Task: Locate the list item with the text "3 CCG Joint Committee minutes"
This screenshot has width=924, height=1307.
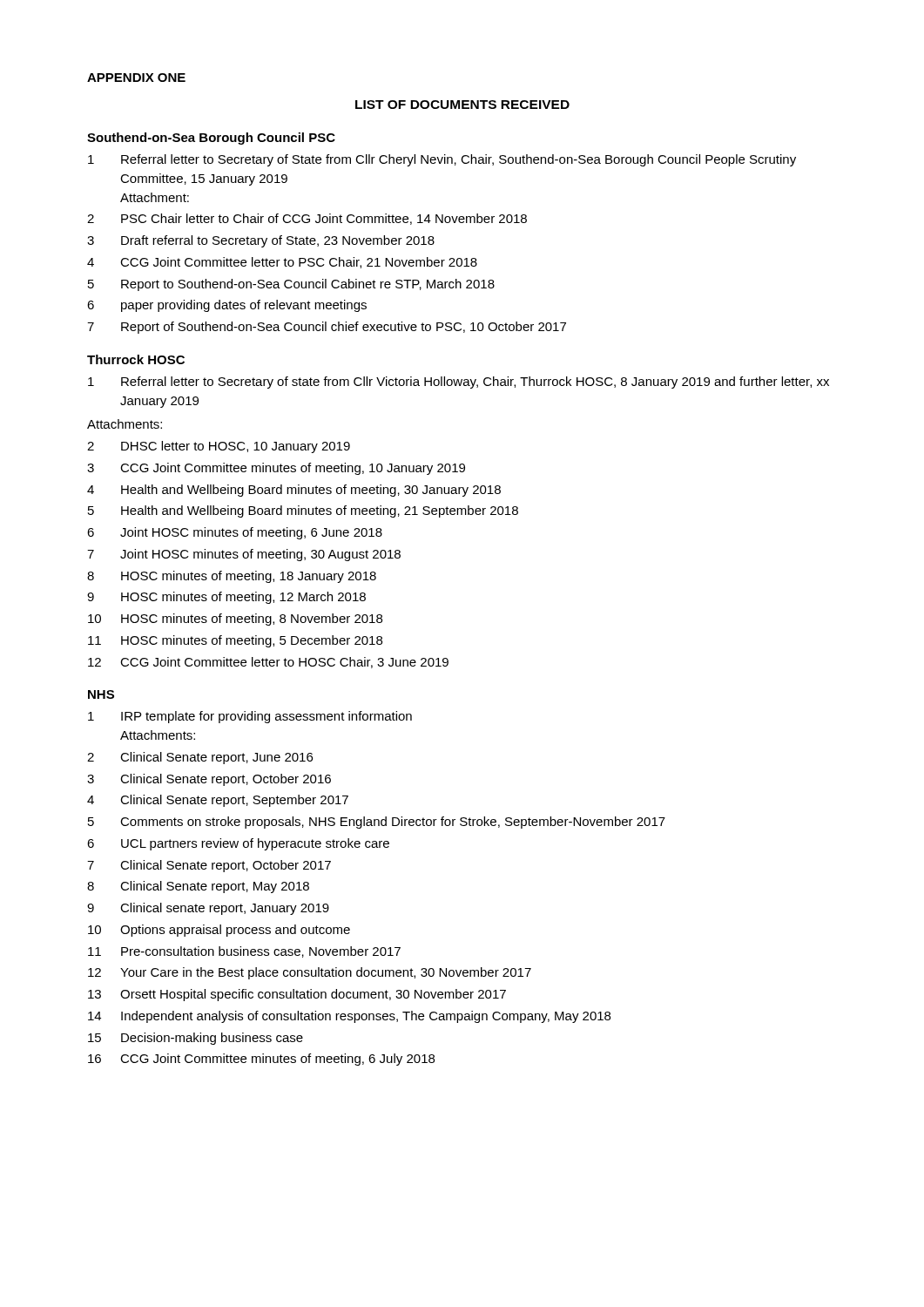Action: pyautogui.click(x=462, y=468)
